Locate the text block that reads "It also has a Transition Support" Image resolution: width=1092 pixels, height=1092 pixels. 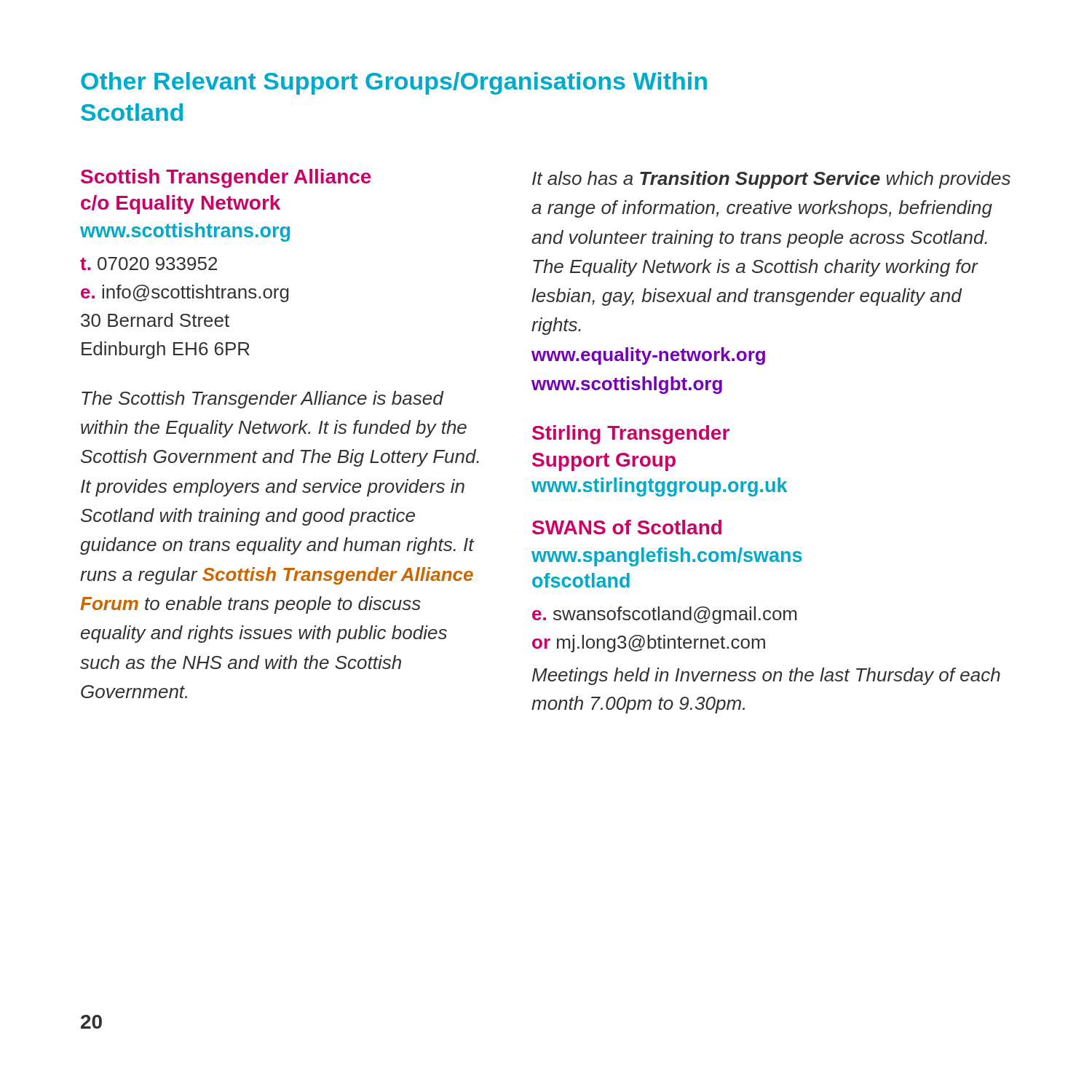point(771,281)
